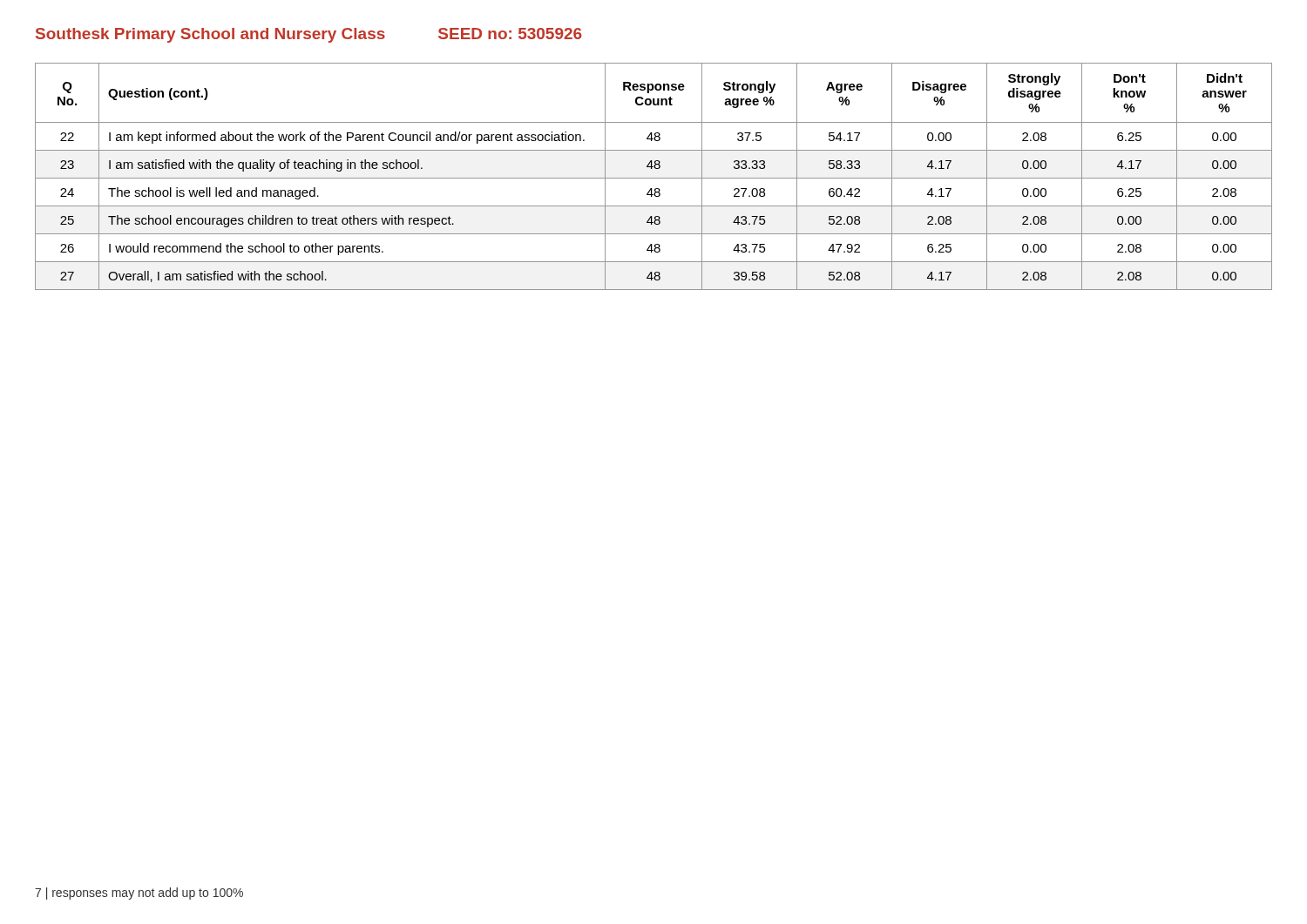The width and height of the screenshot is (1307, 924).
Task: Navigate to the region starting "7 | responses may not add up"
Action: click(139, 893)
